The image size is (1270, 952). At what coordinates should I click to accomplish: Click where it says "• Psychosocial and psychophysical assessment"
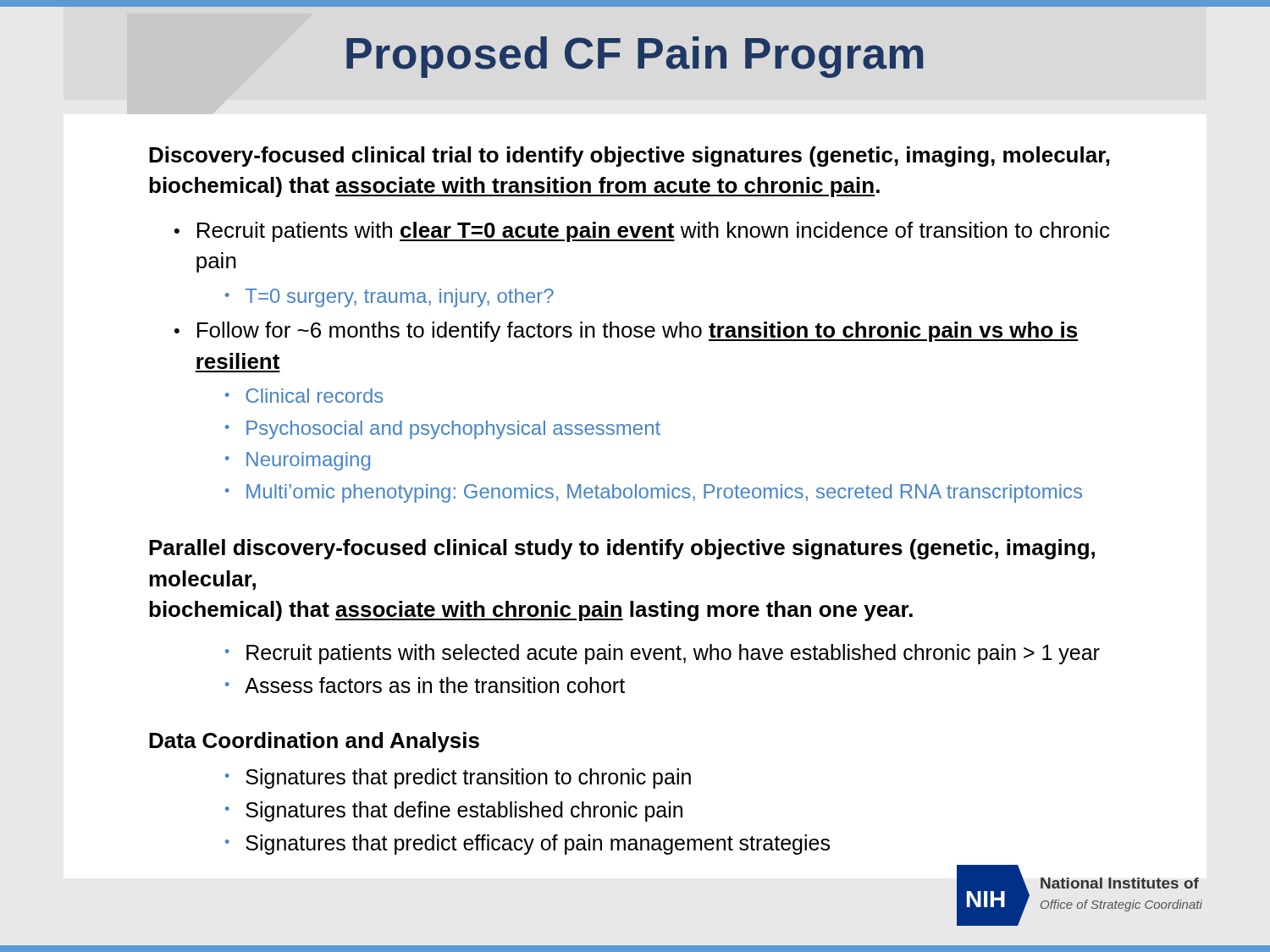(x=648, y=428)
